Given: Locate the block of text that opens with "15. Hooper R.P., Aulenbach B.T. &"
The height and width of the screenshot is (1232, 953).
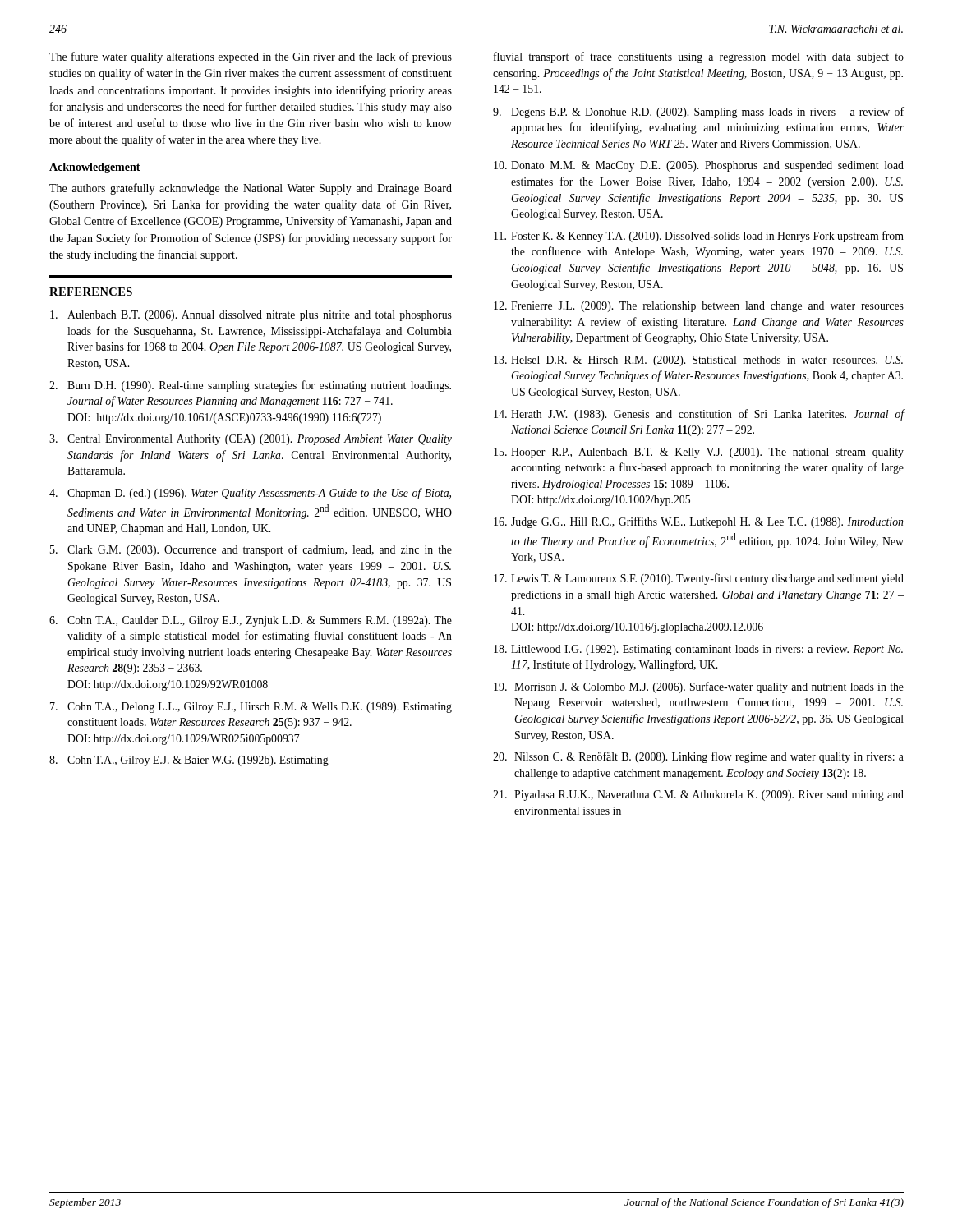Looking at the screenshot, I should coord(698,476).
